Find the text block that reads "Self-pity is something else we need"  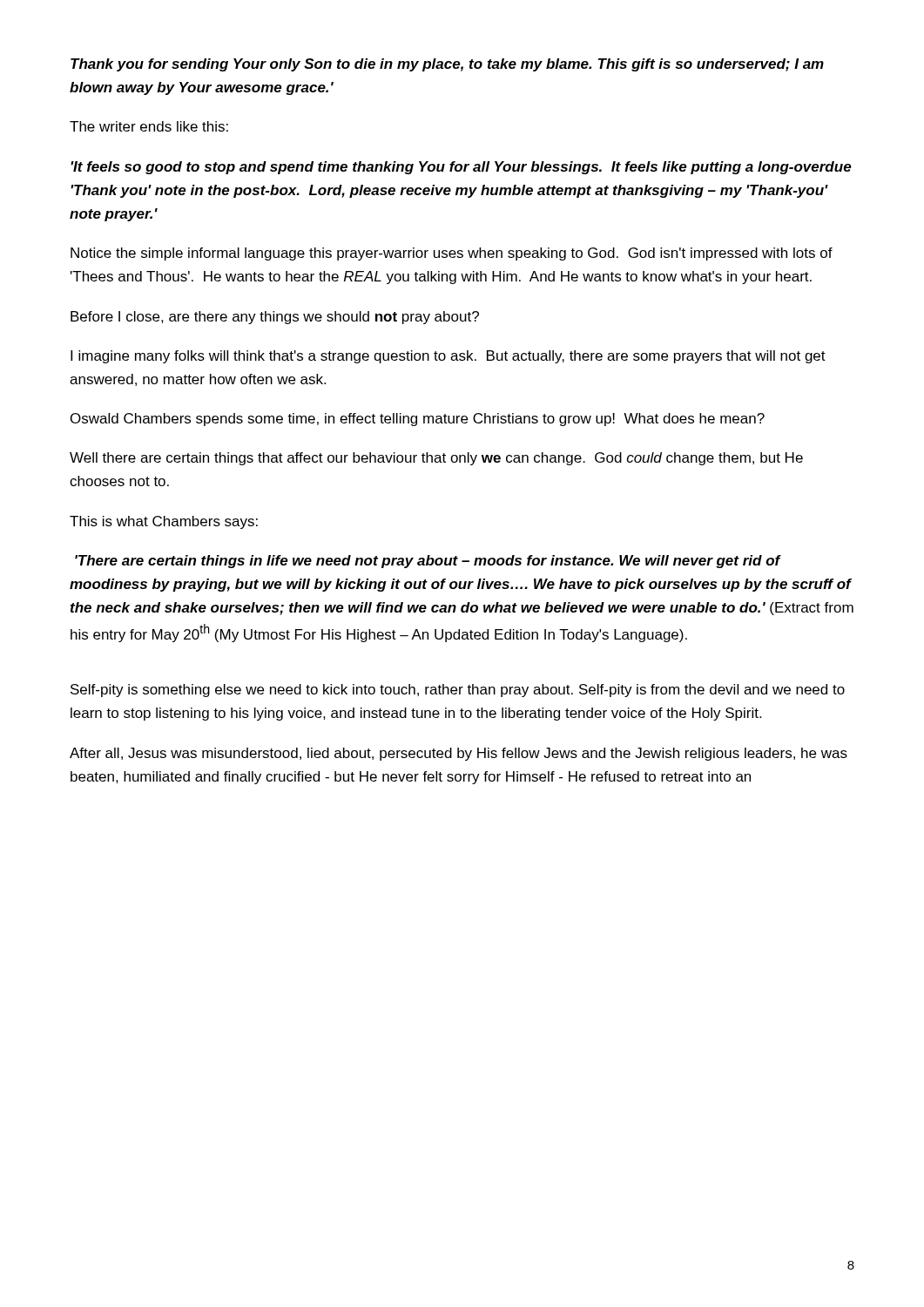[x=462, y=702]
